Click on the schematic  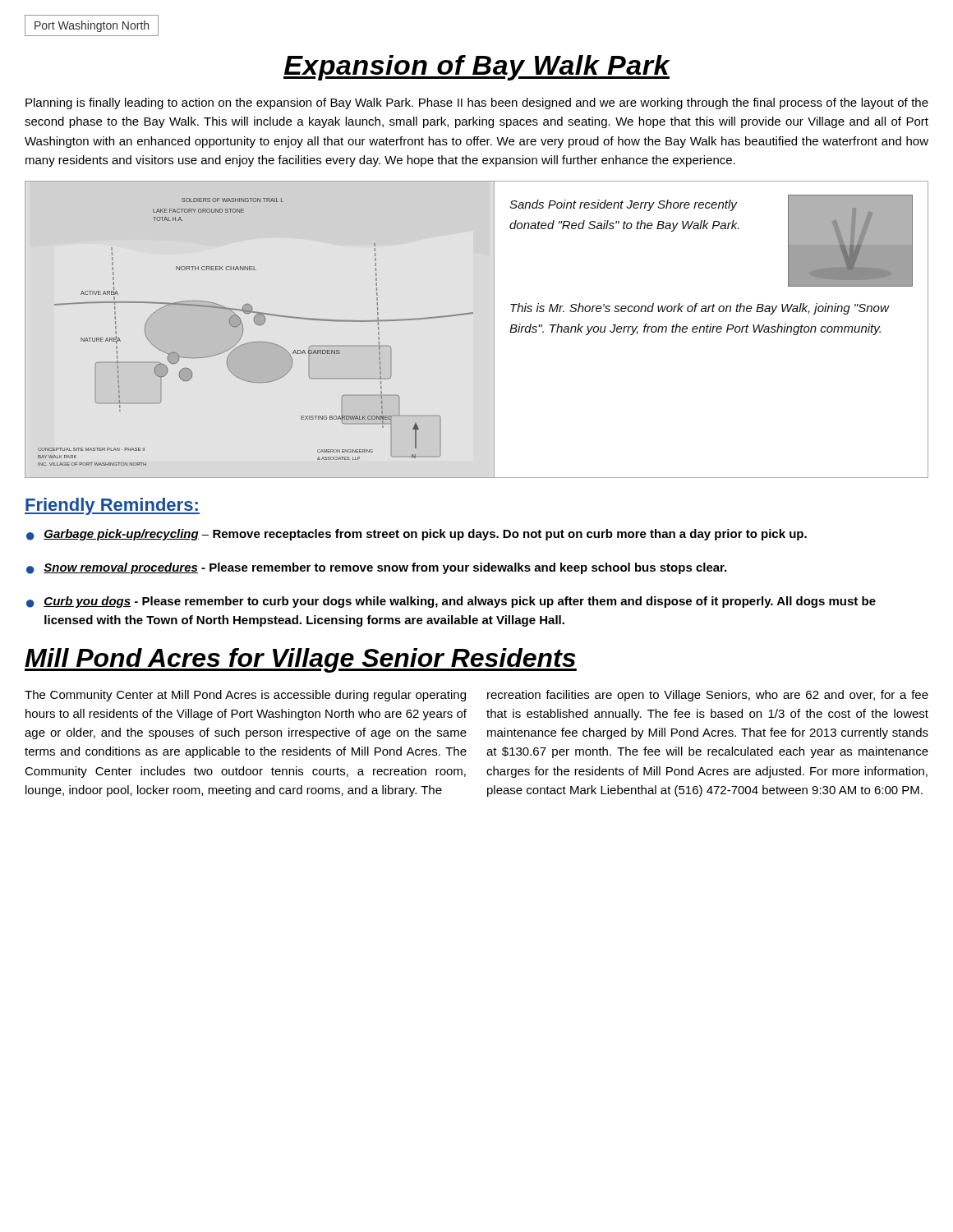[x=260, y=329]
